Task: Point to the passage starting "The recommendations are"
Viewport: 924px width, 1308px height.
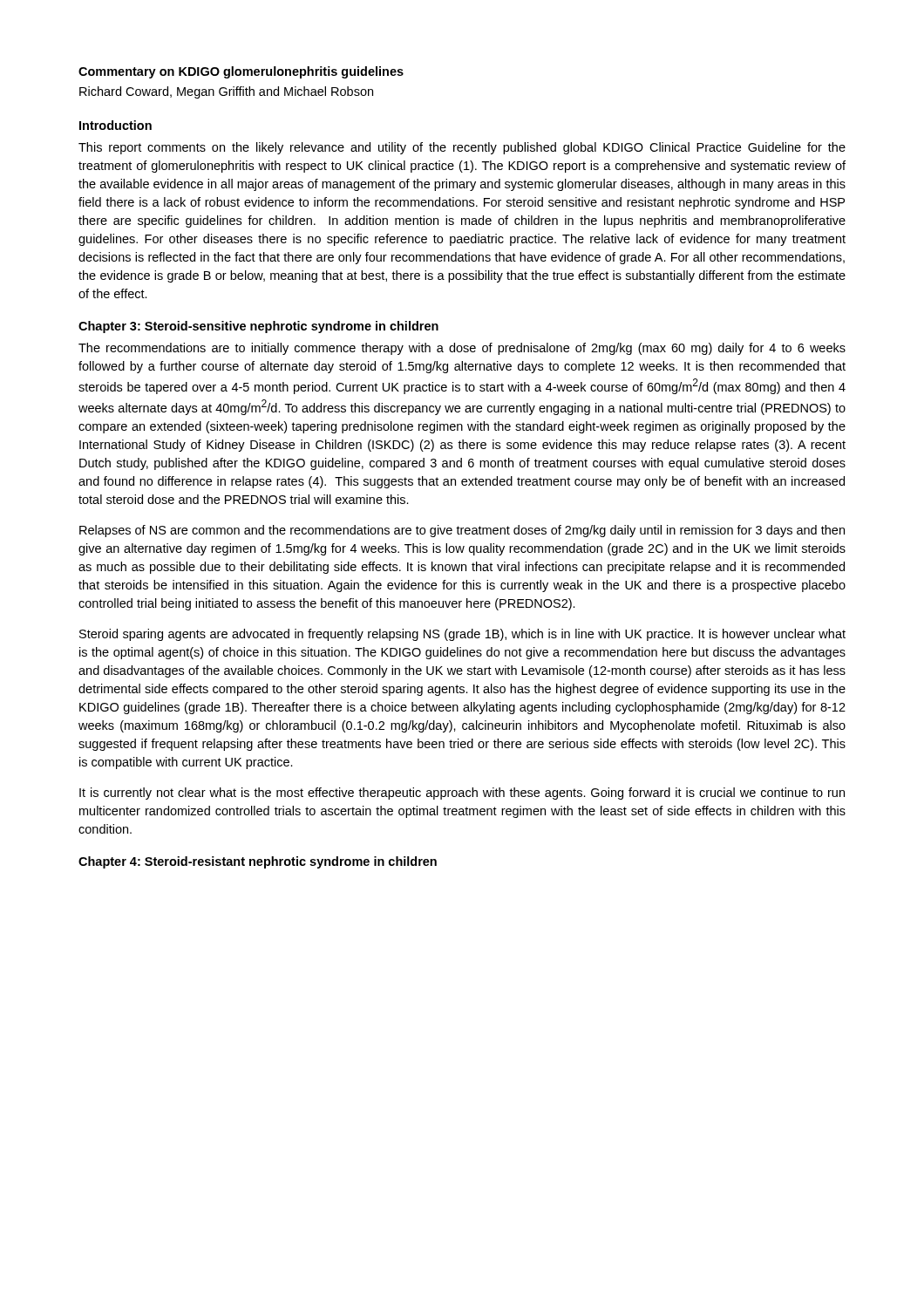Action: 462,424
